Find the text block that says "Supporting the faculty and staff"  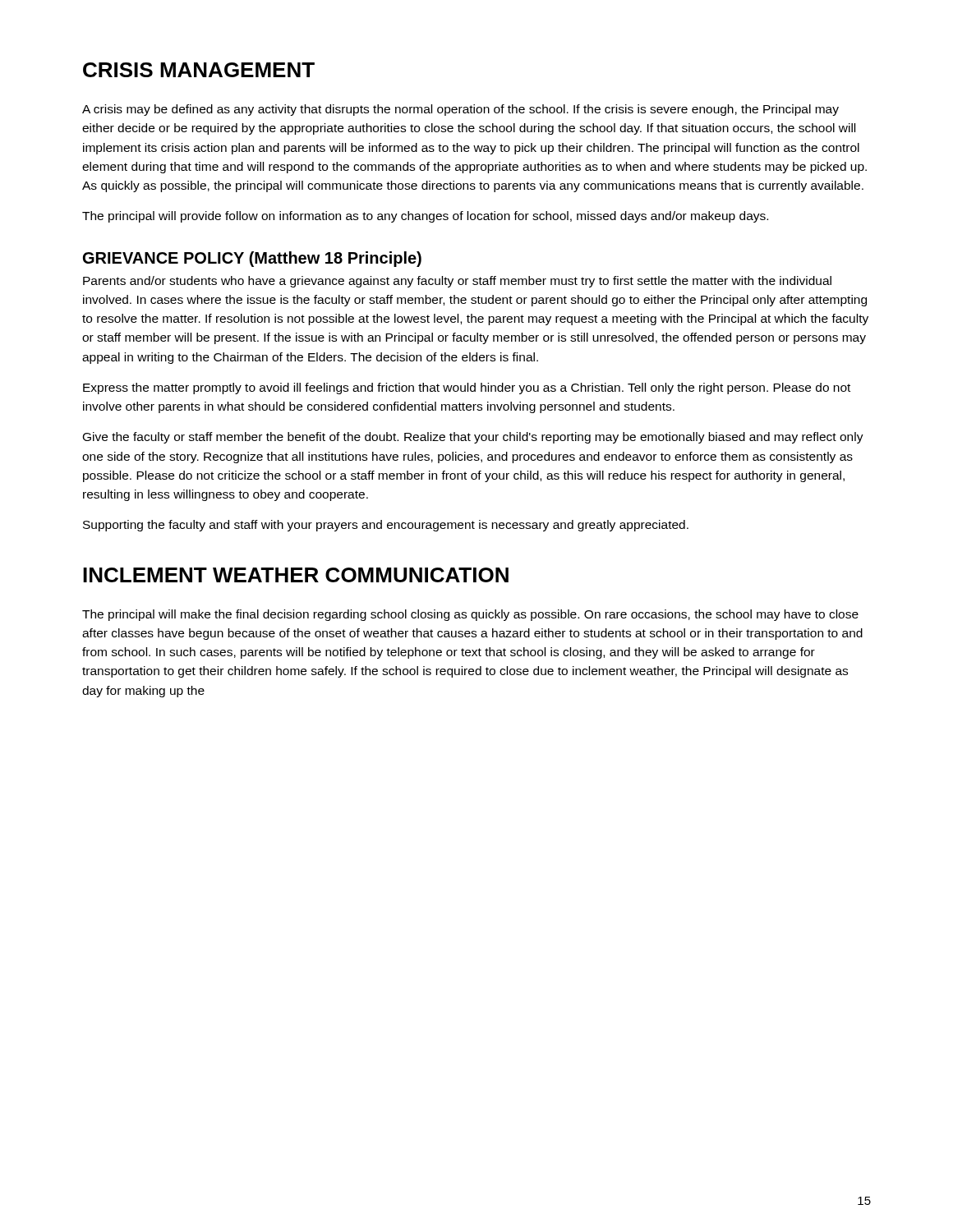click(x=476, y=525)
